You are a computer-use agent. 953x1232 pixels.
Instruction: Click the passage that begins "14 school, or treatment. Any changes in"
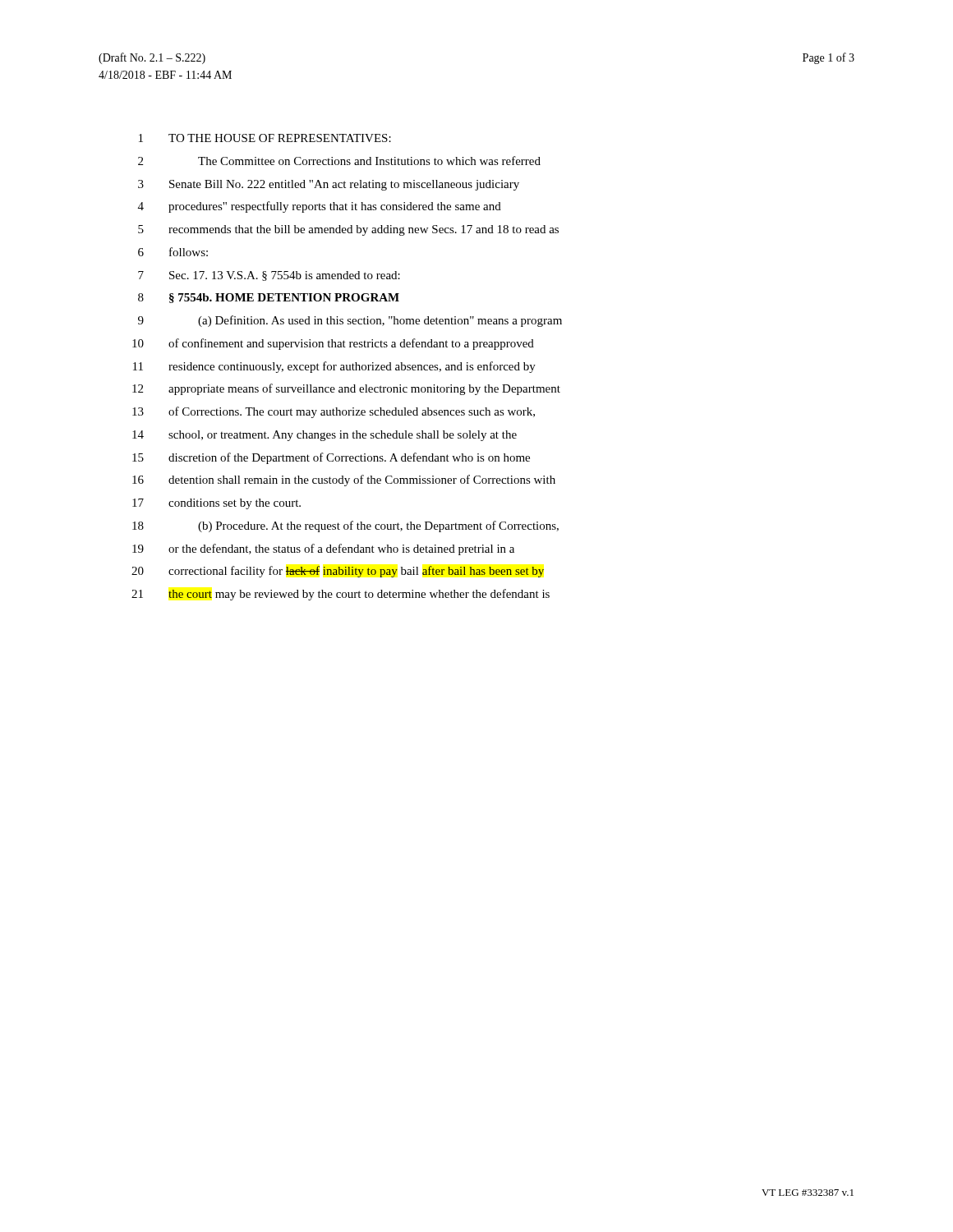click(476, 435)
